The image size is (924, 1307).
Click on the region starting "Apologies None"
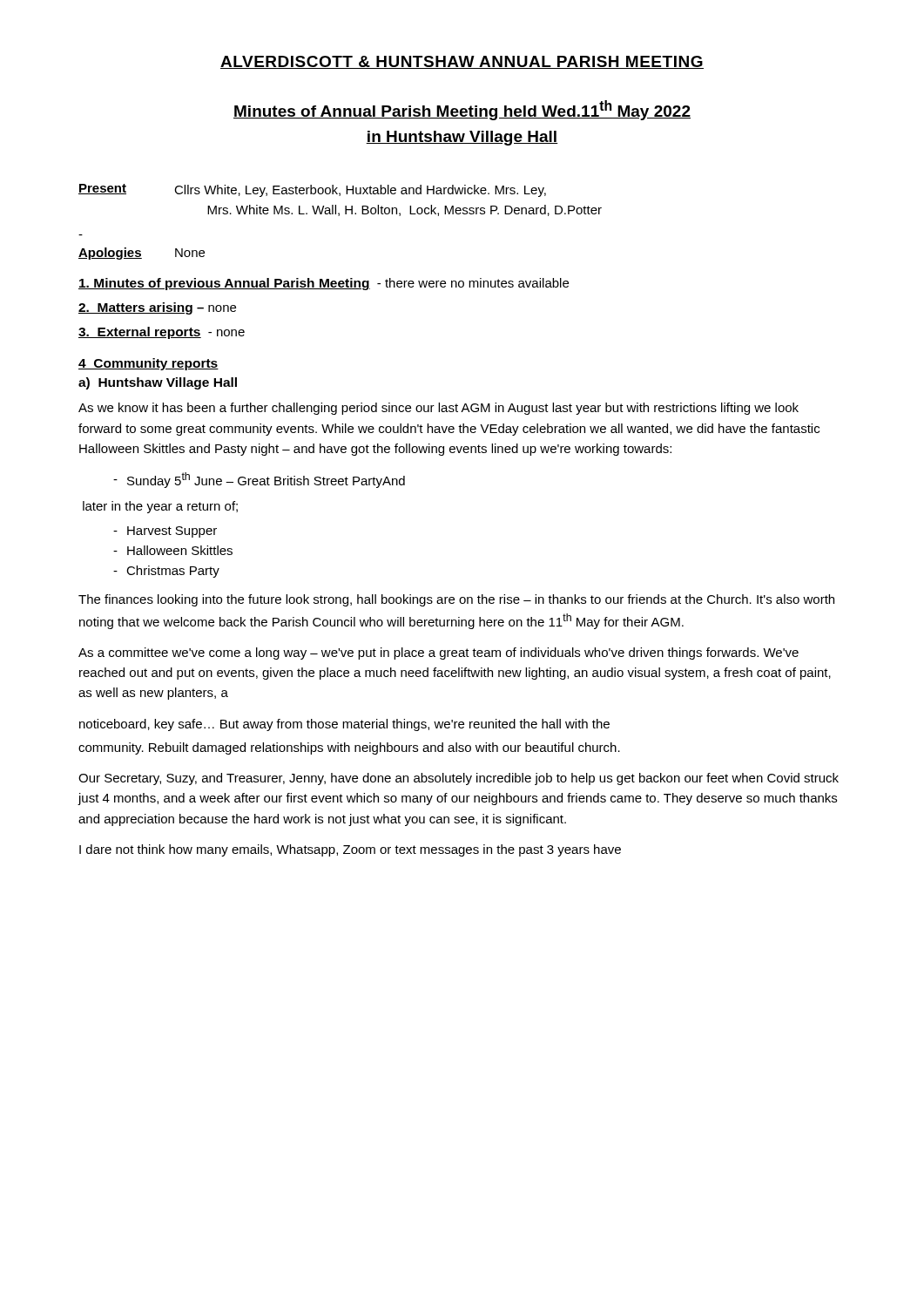(142, 253)
